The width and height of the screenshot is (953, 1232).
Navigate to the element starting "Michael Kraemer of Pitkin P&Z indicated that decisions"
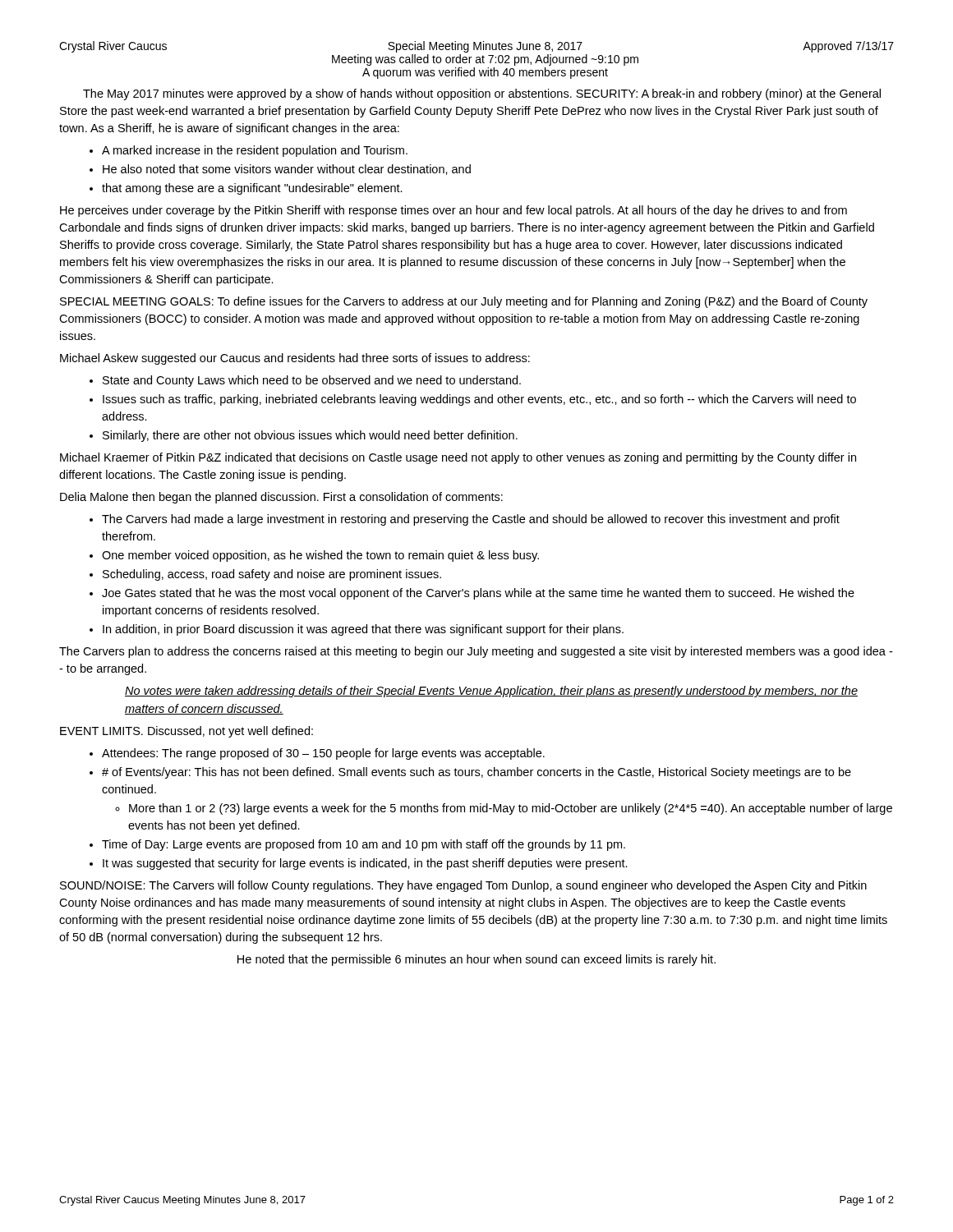coord(458,466)
